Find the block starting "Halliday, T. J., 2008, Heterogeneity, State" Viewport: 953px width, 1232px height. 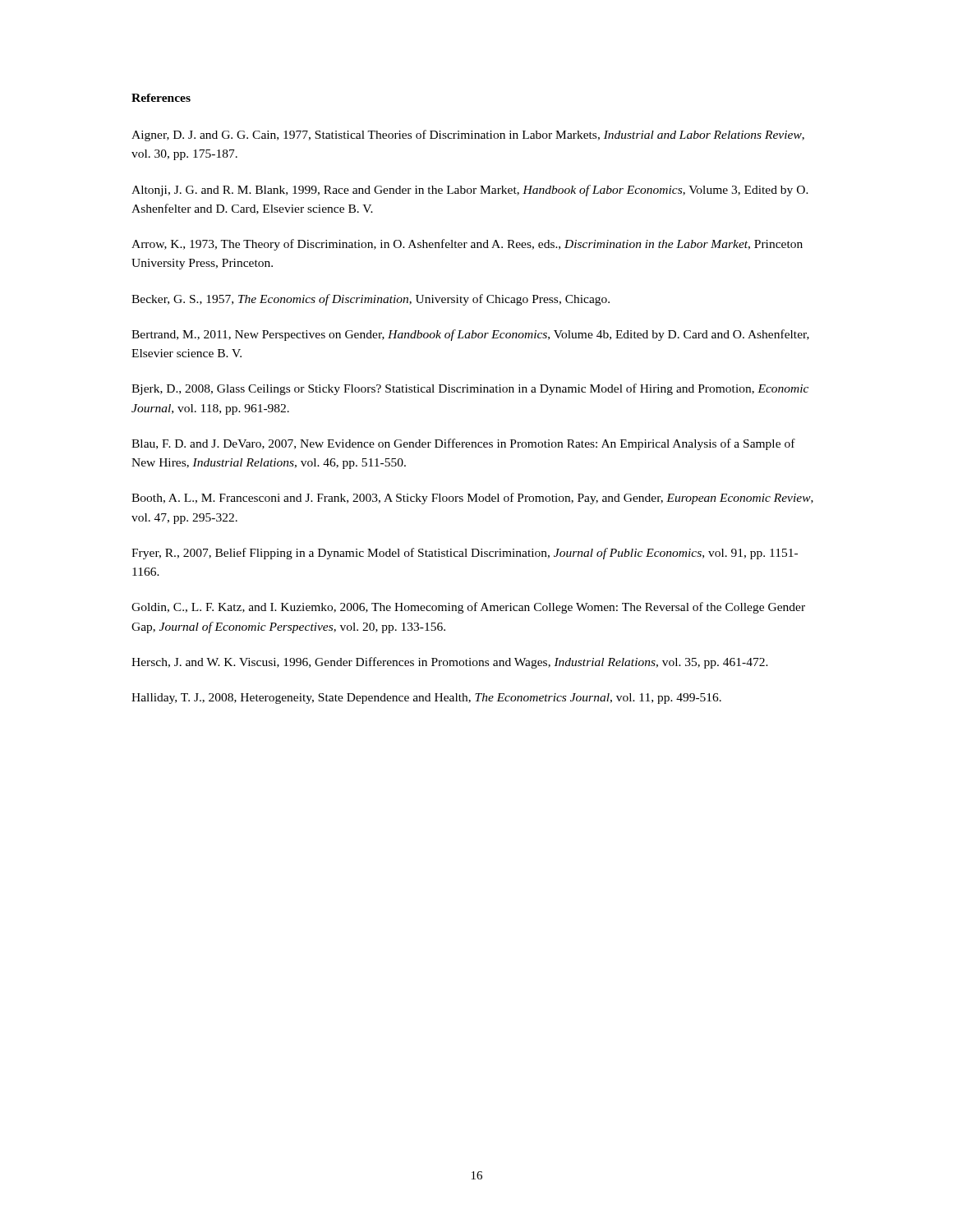(427, 697)
